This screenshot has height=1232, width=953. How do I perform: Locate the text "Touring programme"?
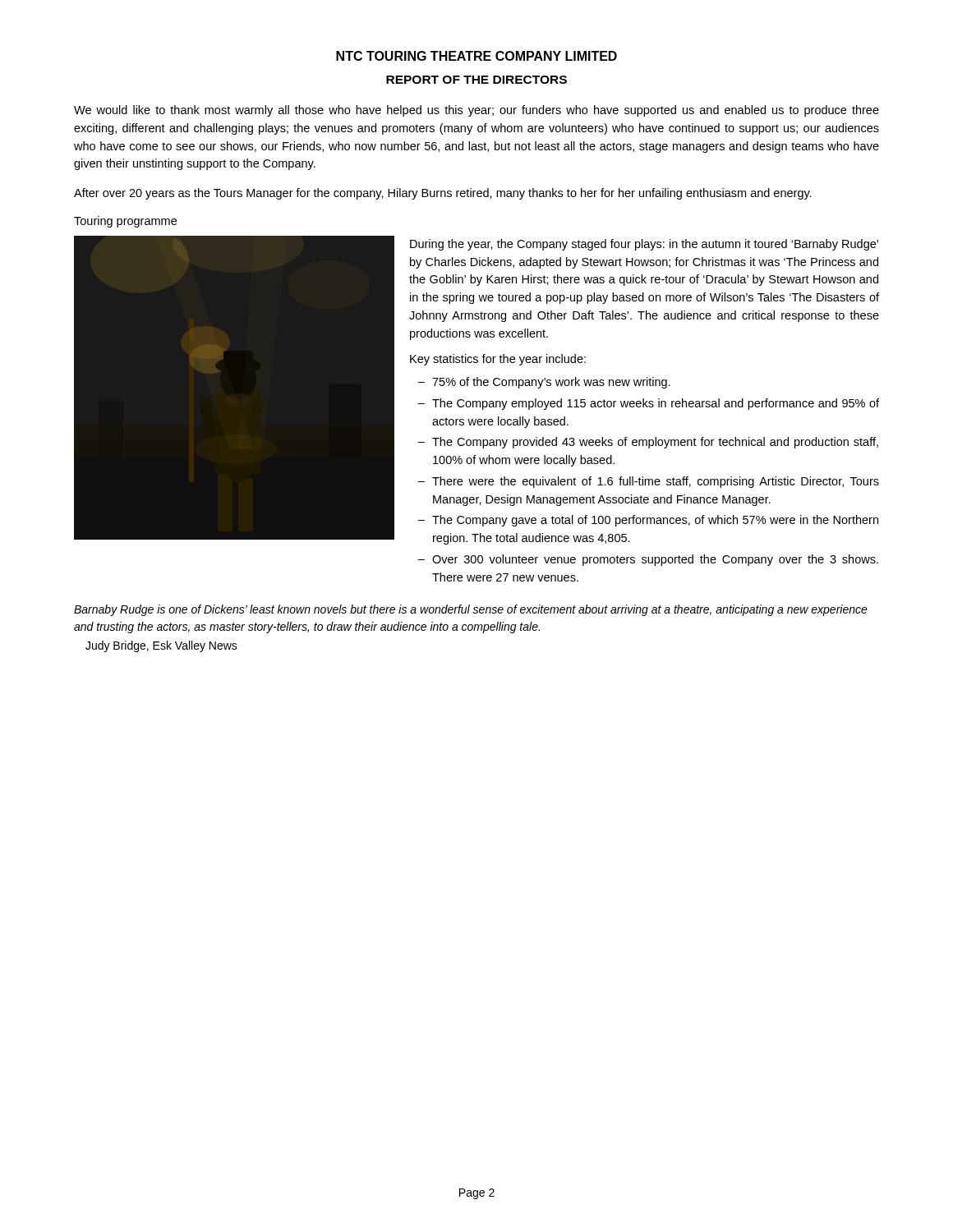(126, 221)
